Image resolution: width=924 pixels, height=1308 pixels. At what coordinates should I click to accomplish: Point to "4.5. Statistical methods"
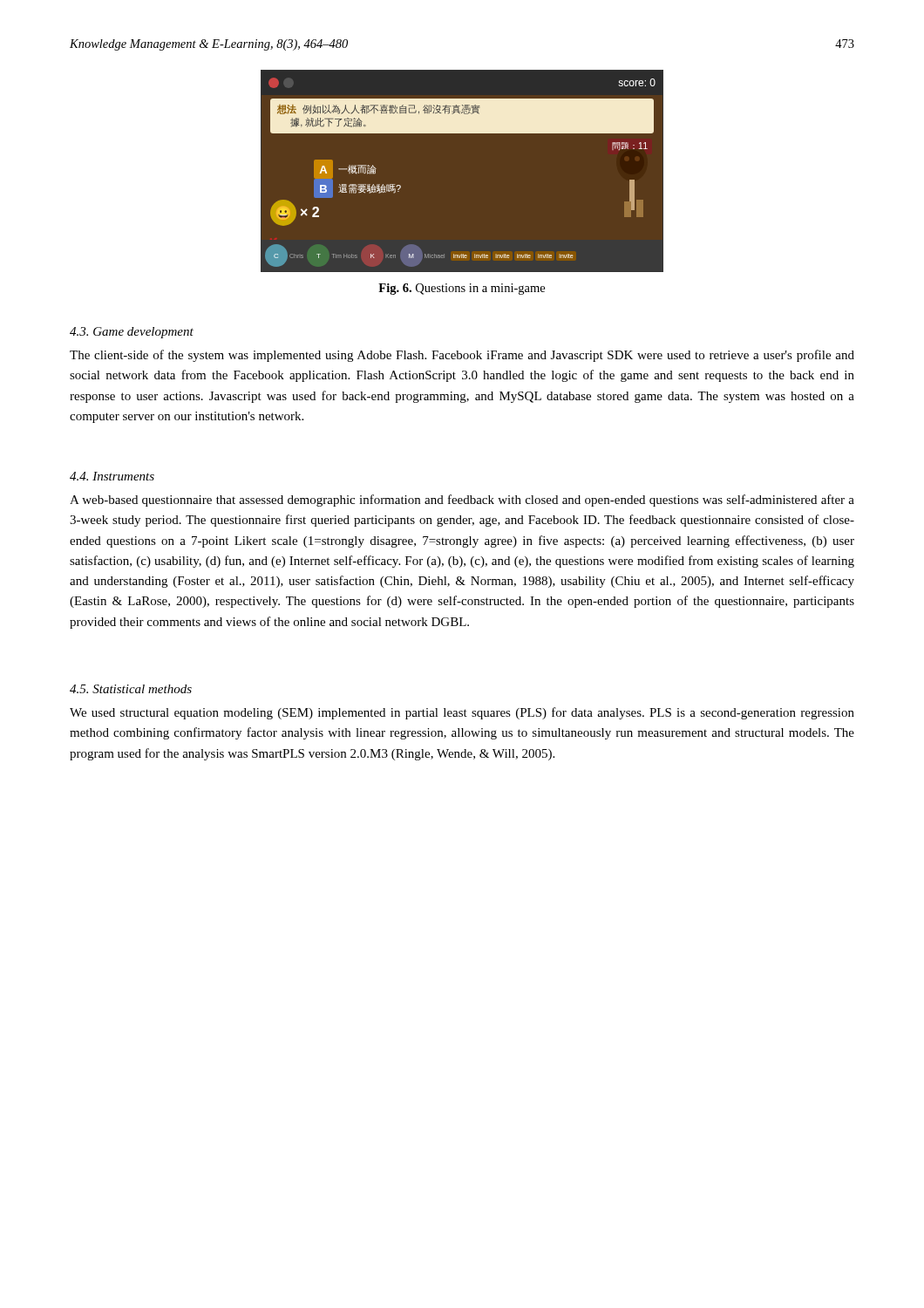pyautogui.click(x=131, y=689)
